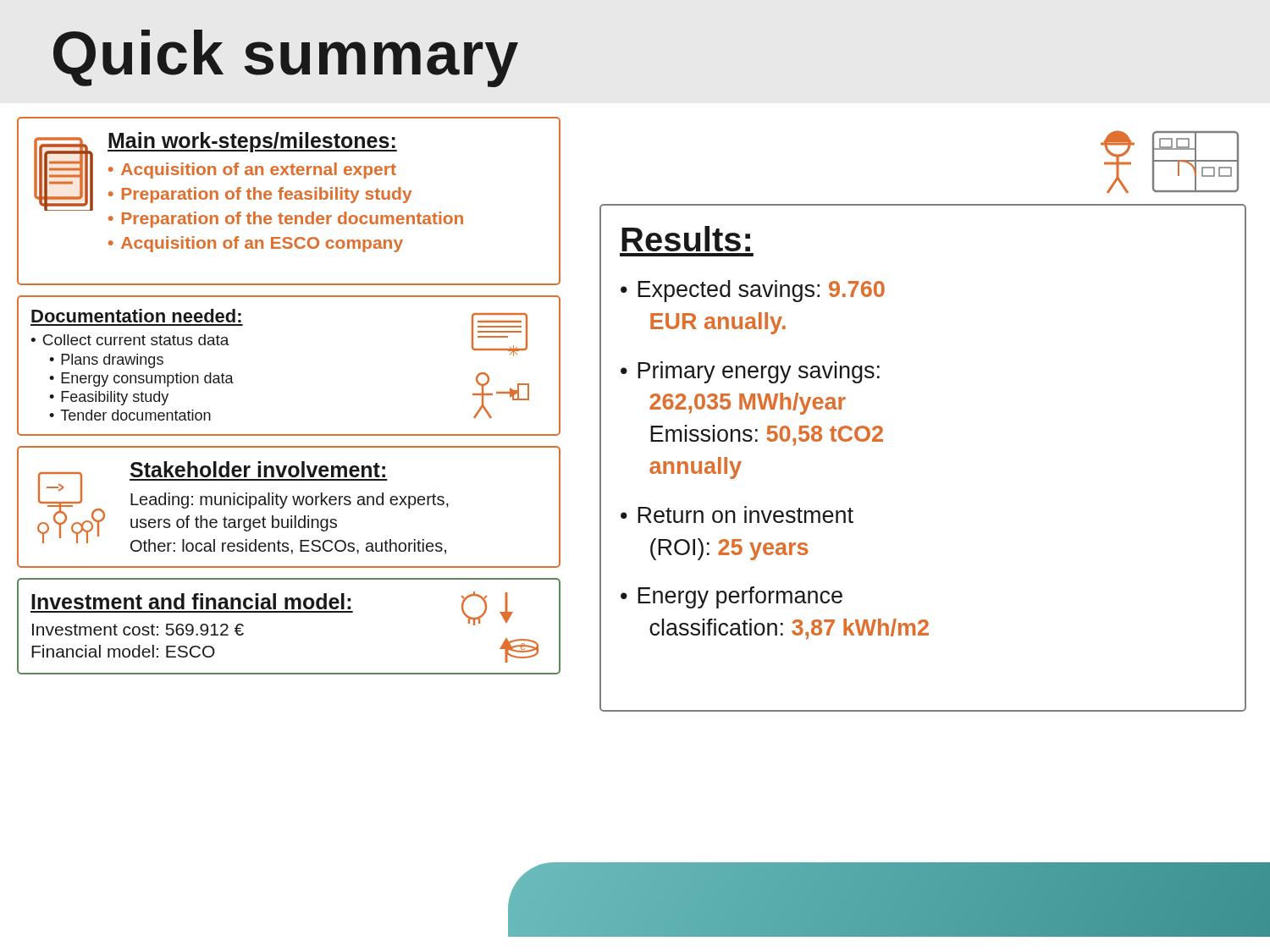Click where it says "• Expected savings: 9.760 EUR anually."

point(753,306)
